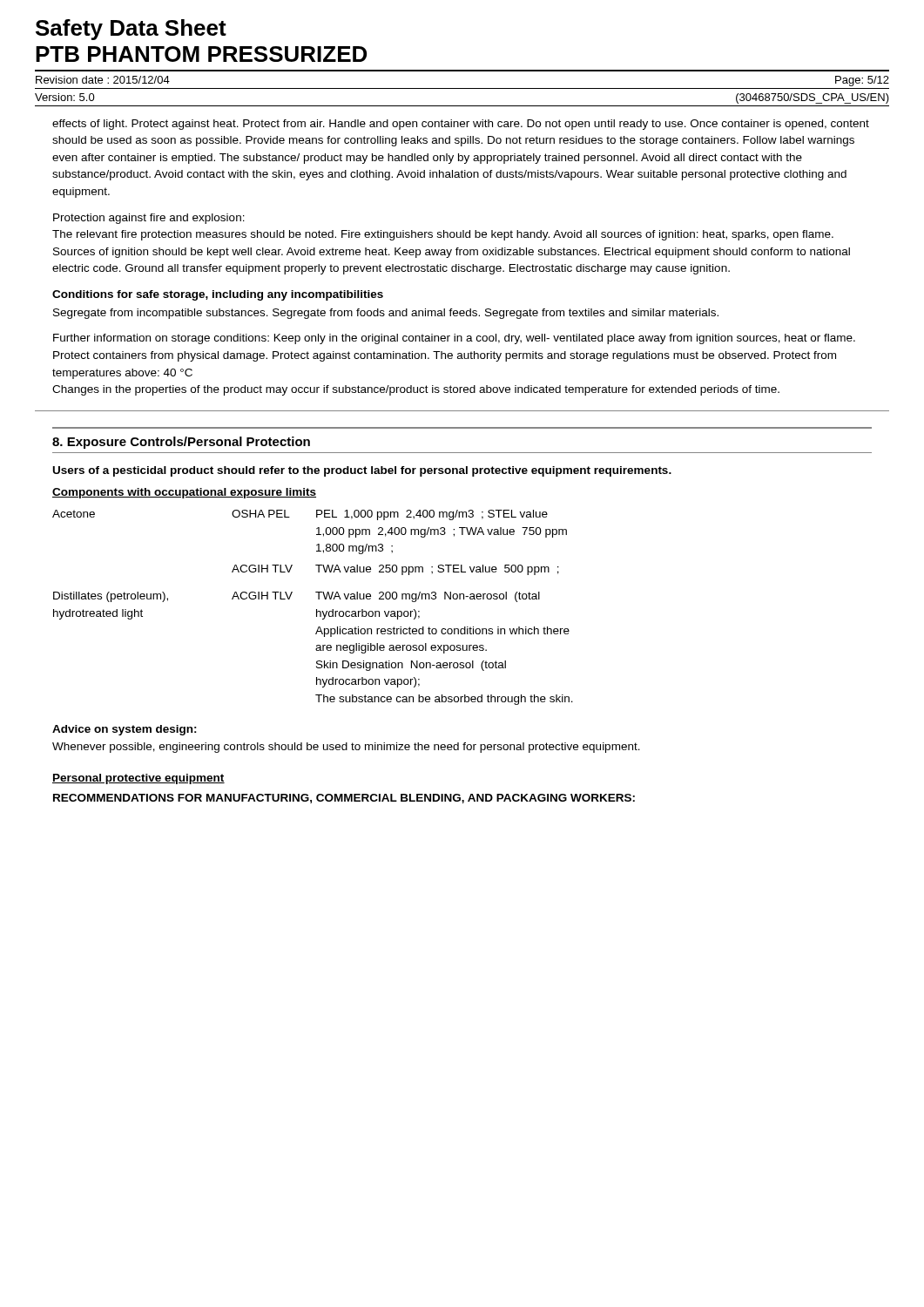This screenshot has width=924, height=1307.
Task: Click on the text block that says "Segregate from incompatible substances. Segregate"
Action: tap(386, 312)
